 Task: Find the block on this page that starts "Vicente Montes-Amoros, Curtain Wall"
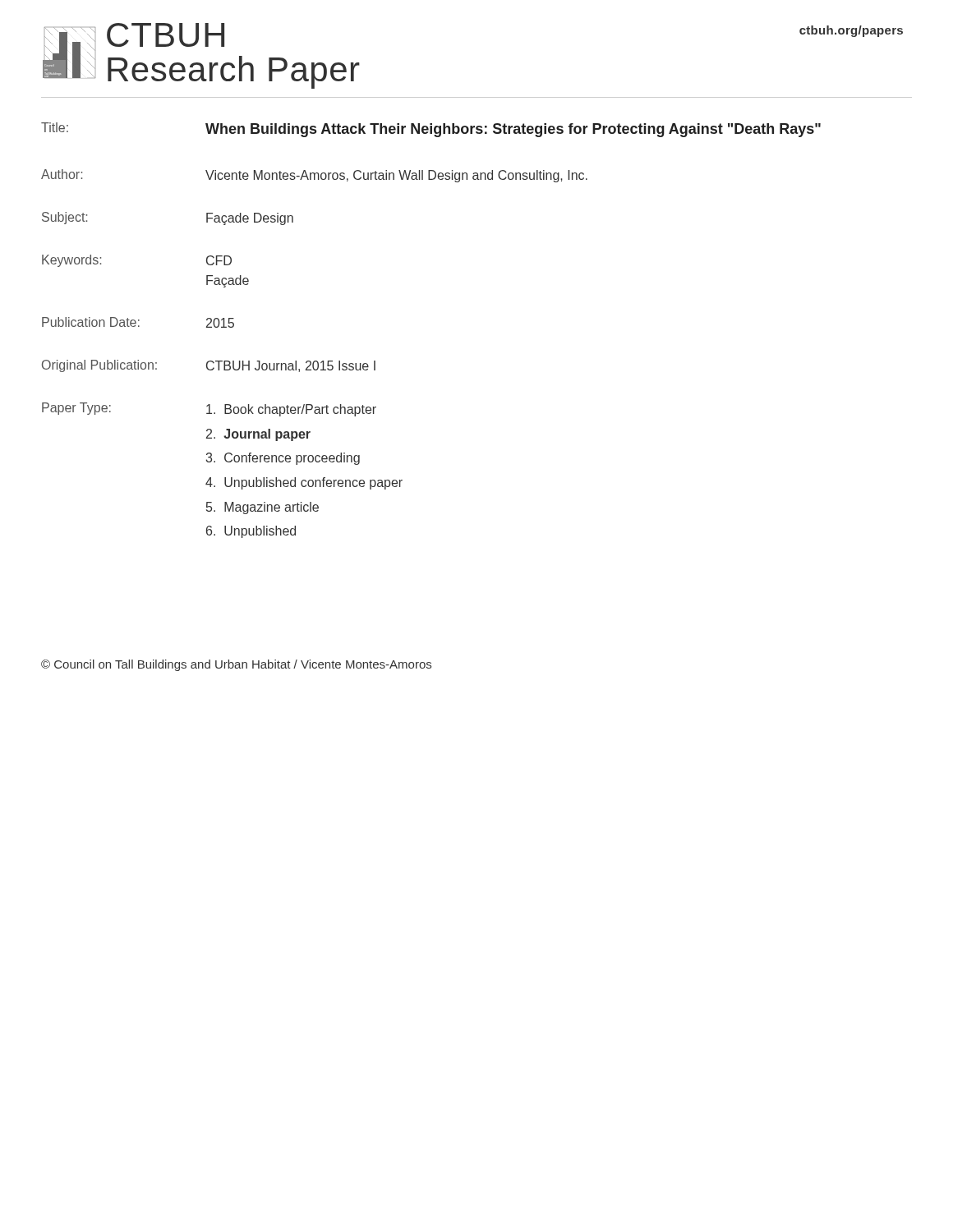[x=397, y=175]
